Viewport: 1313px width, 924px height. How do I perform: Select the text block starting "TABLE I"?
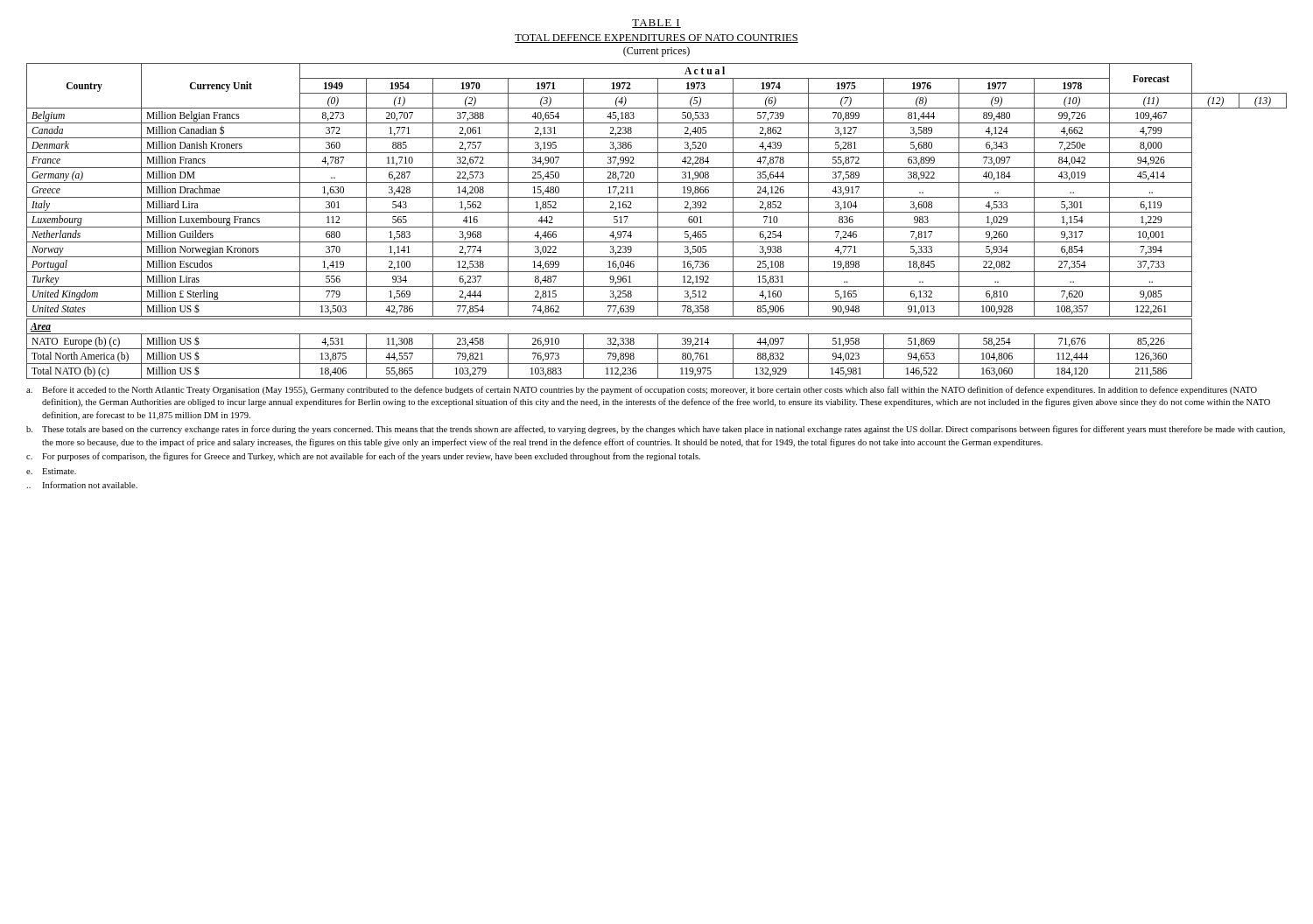coord(656,22)
